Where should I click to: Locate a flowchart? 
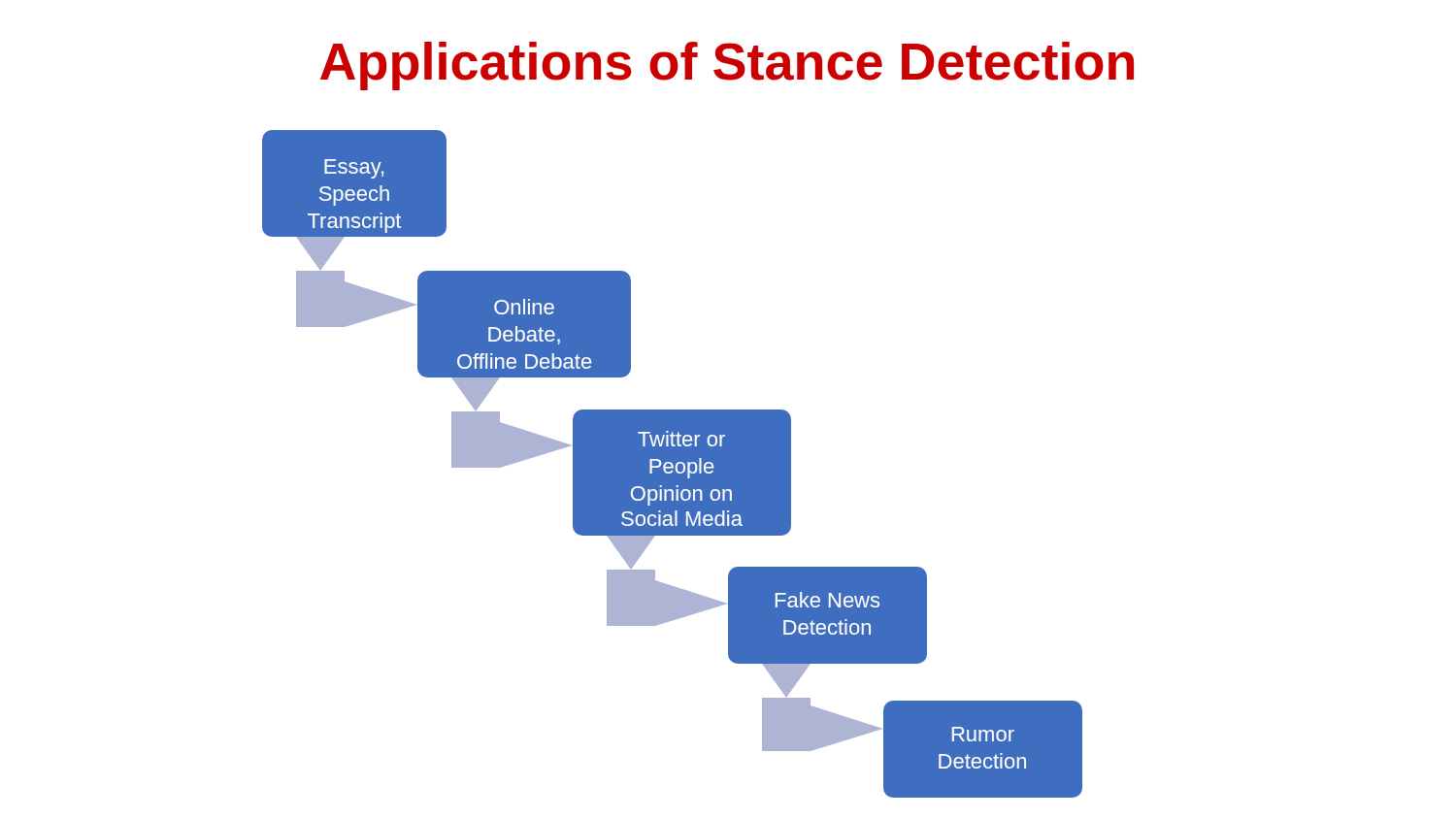pyautogui.click(x=728, y=455)
